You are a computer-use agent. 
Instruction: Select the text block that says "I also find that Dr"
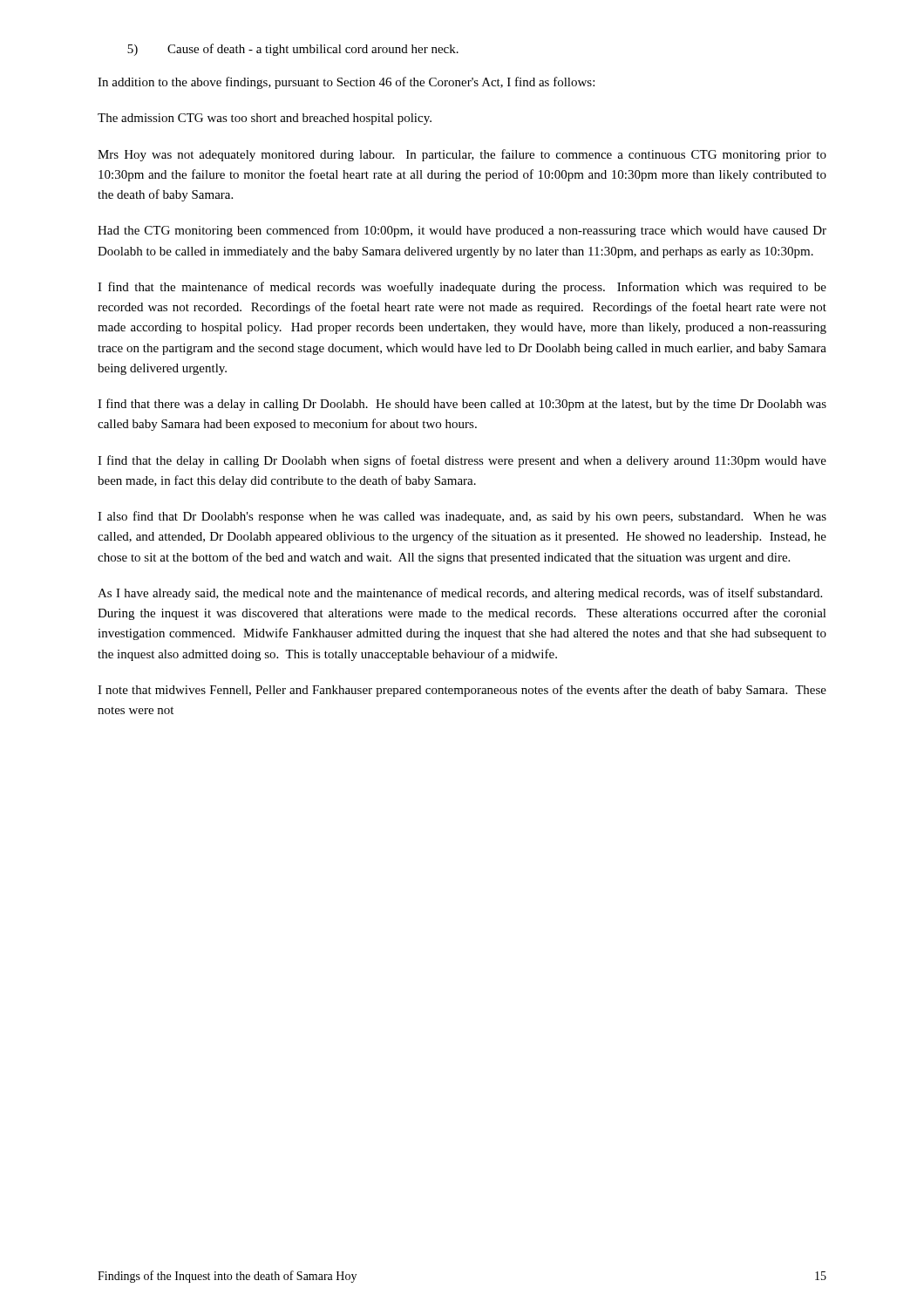point(462,536)
